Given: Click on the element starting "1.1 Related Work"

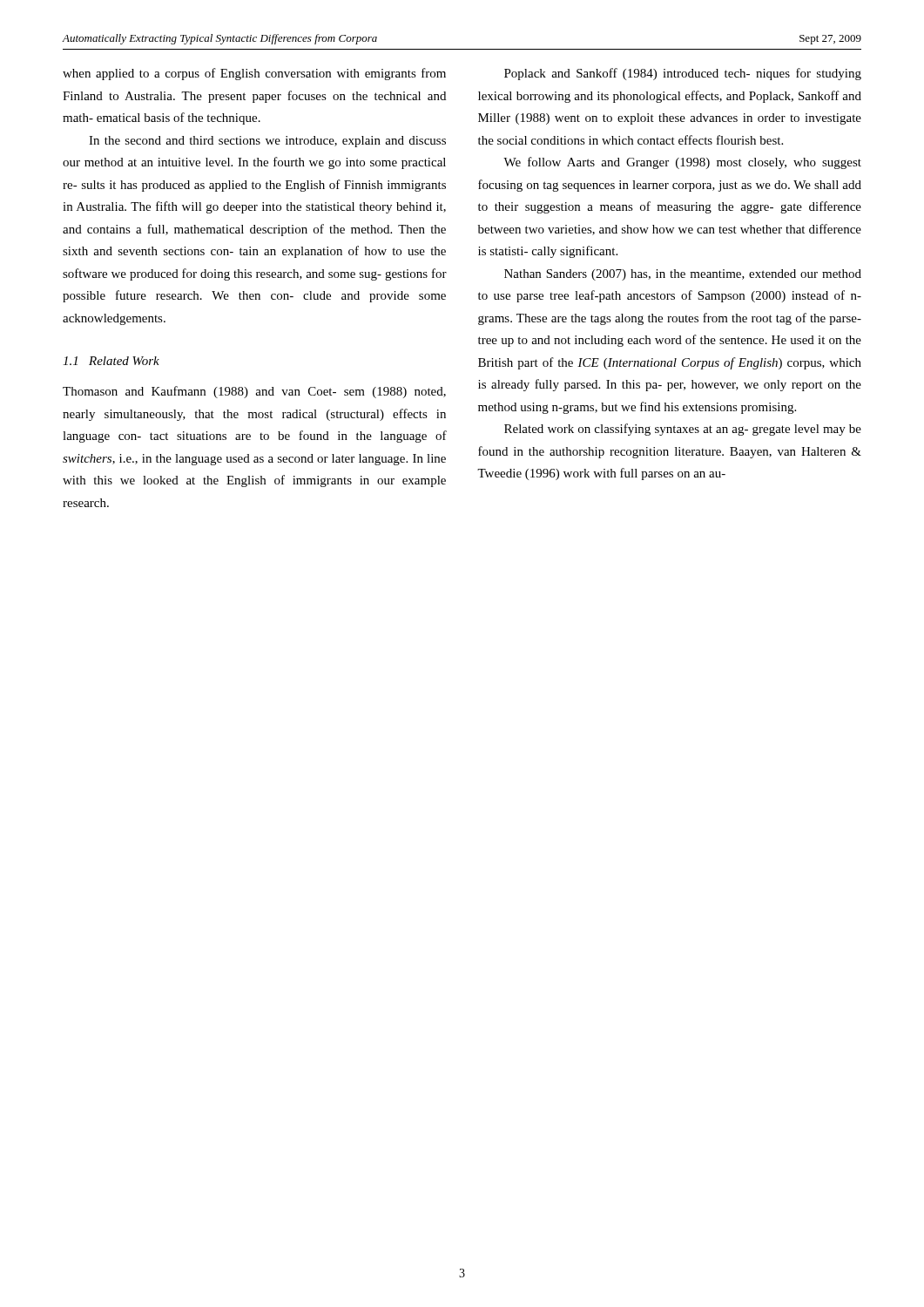Looking at the screenshot, I should tap(111, 361).
